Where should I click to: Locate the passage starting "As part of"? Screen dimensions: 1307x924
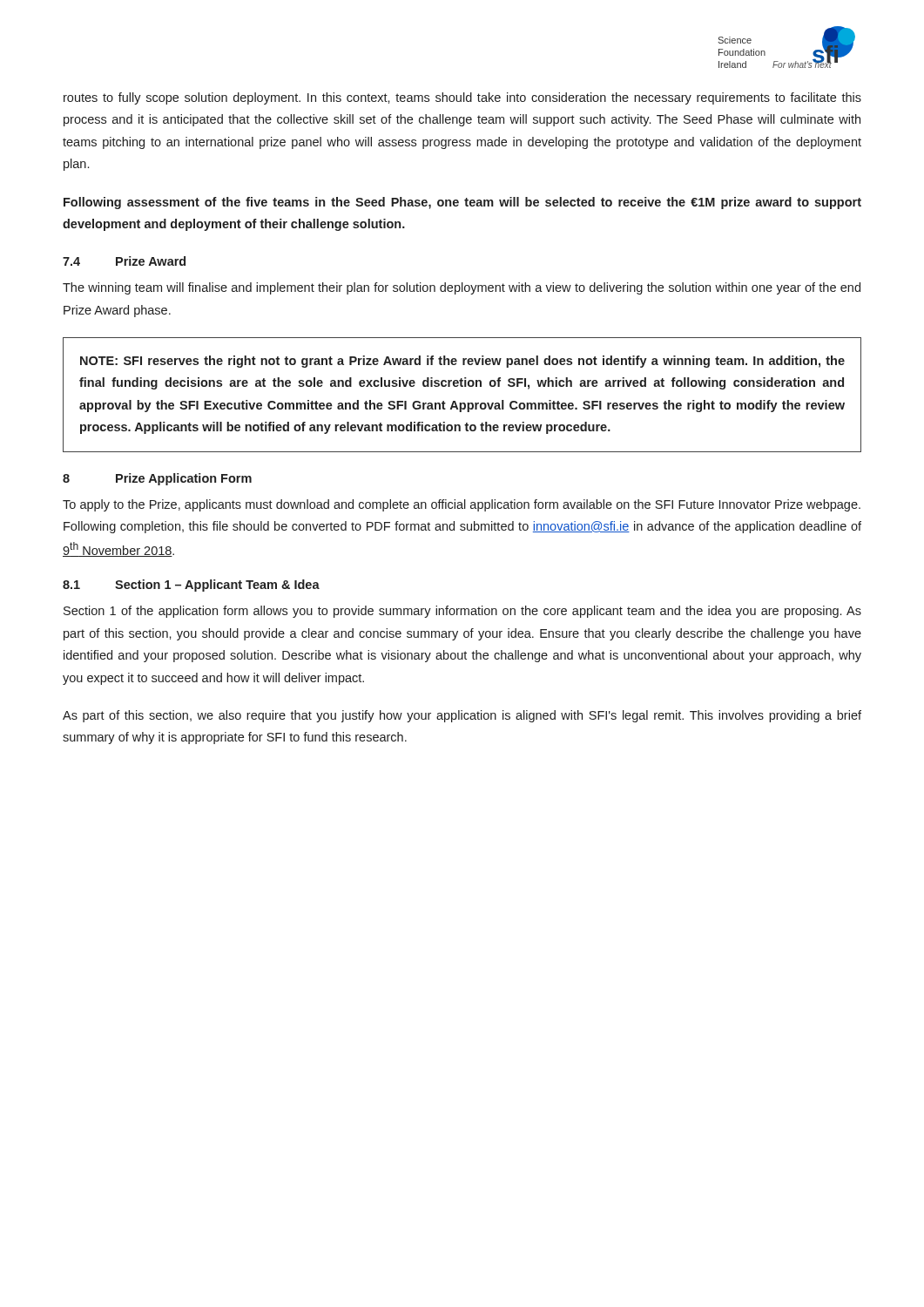pyautogui.click(x=462, y=726)
